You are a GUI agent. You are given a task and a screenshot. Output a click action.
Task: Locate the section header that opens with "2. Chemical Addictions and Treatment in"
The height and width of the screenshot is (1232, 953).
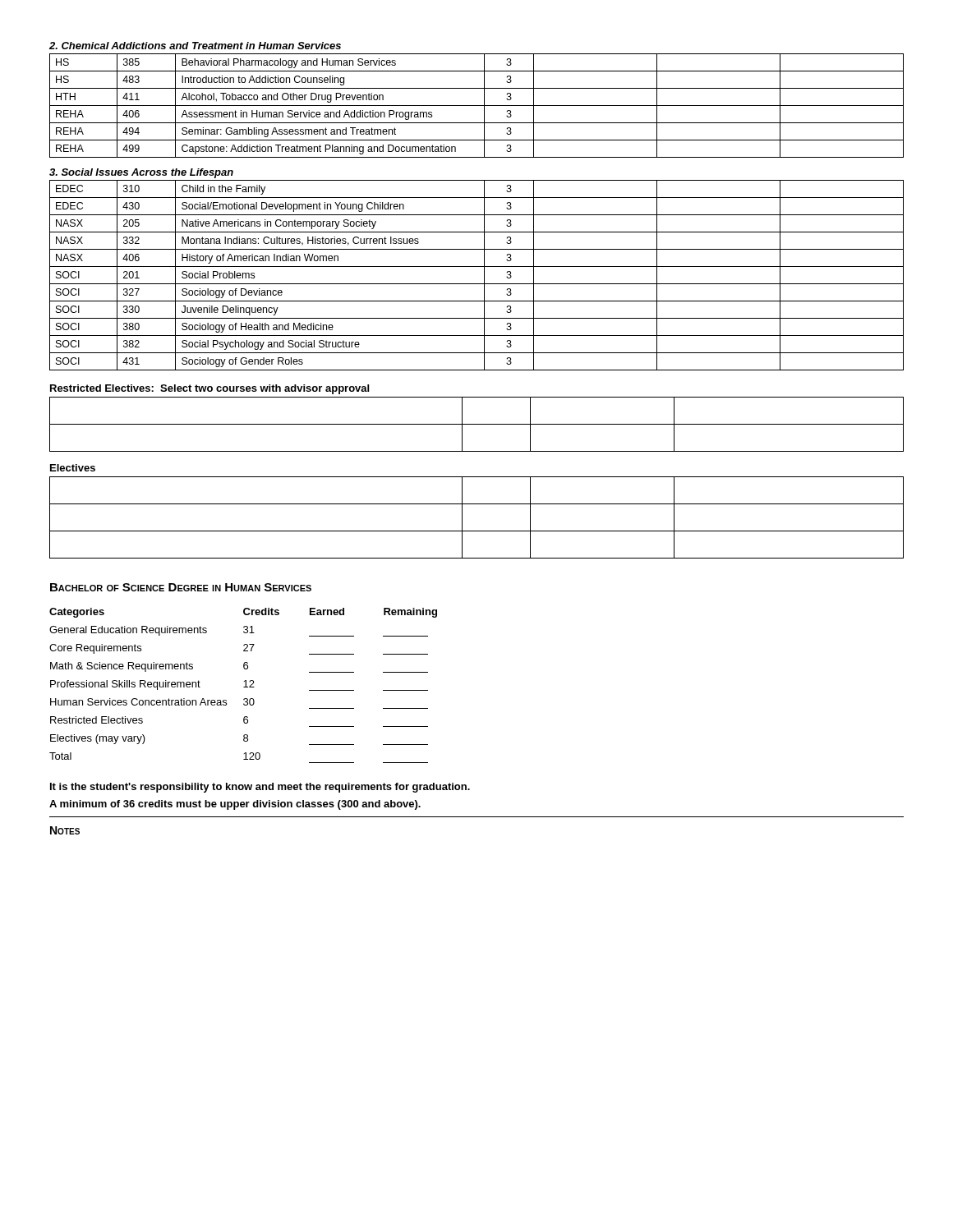coord(195,46)
